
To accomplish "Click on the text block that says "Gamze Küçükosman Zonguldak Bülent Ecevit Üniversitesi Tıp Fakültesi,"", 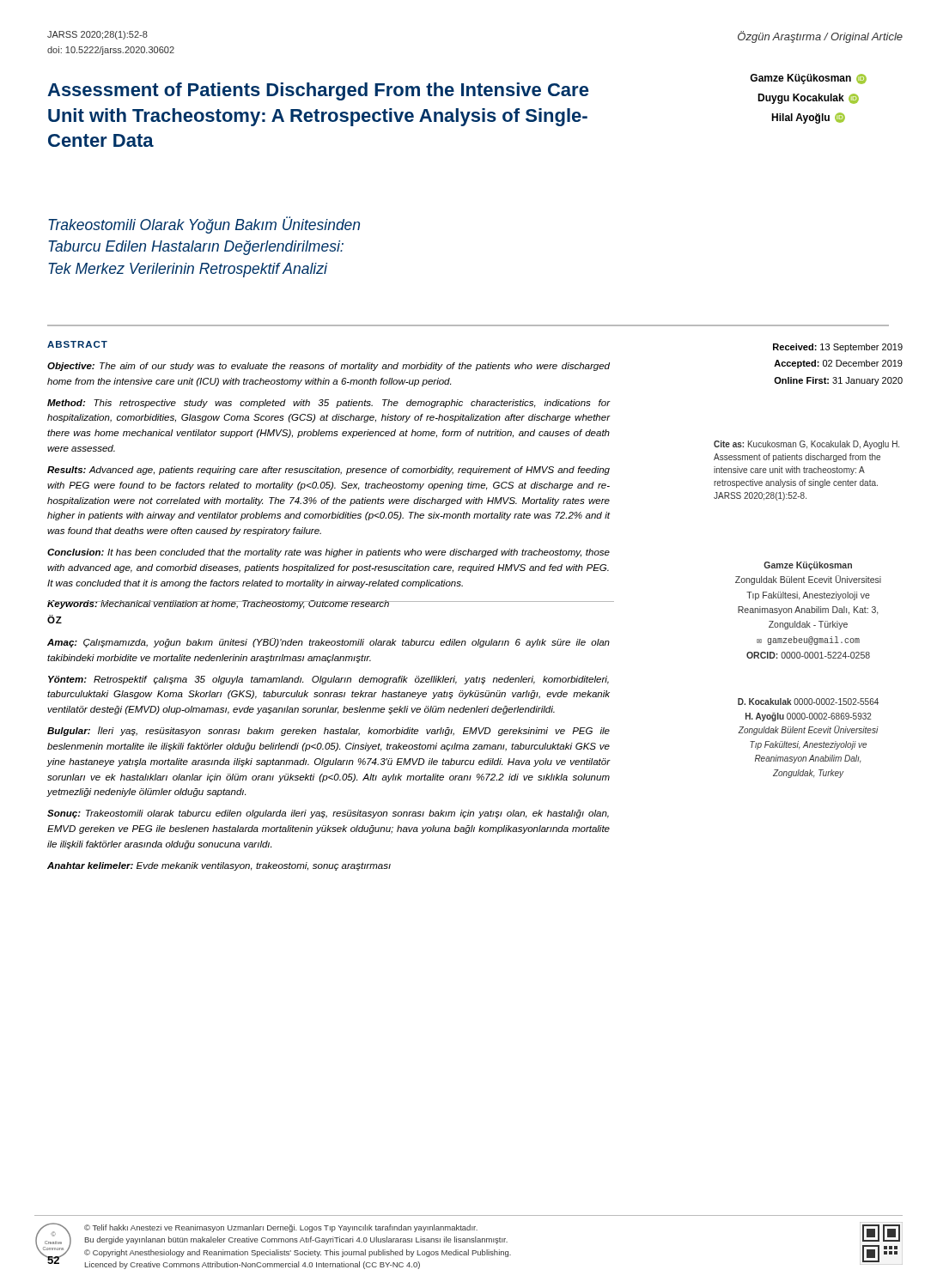I will [808, 610].
